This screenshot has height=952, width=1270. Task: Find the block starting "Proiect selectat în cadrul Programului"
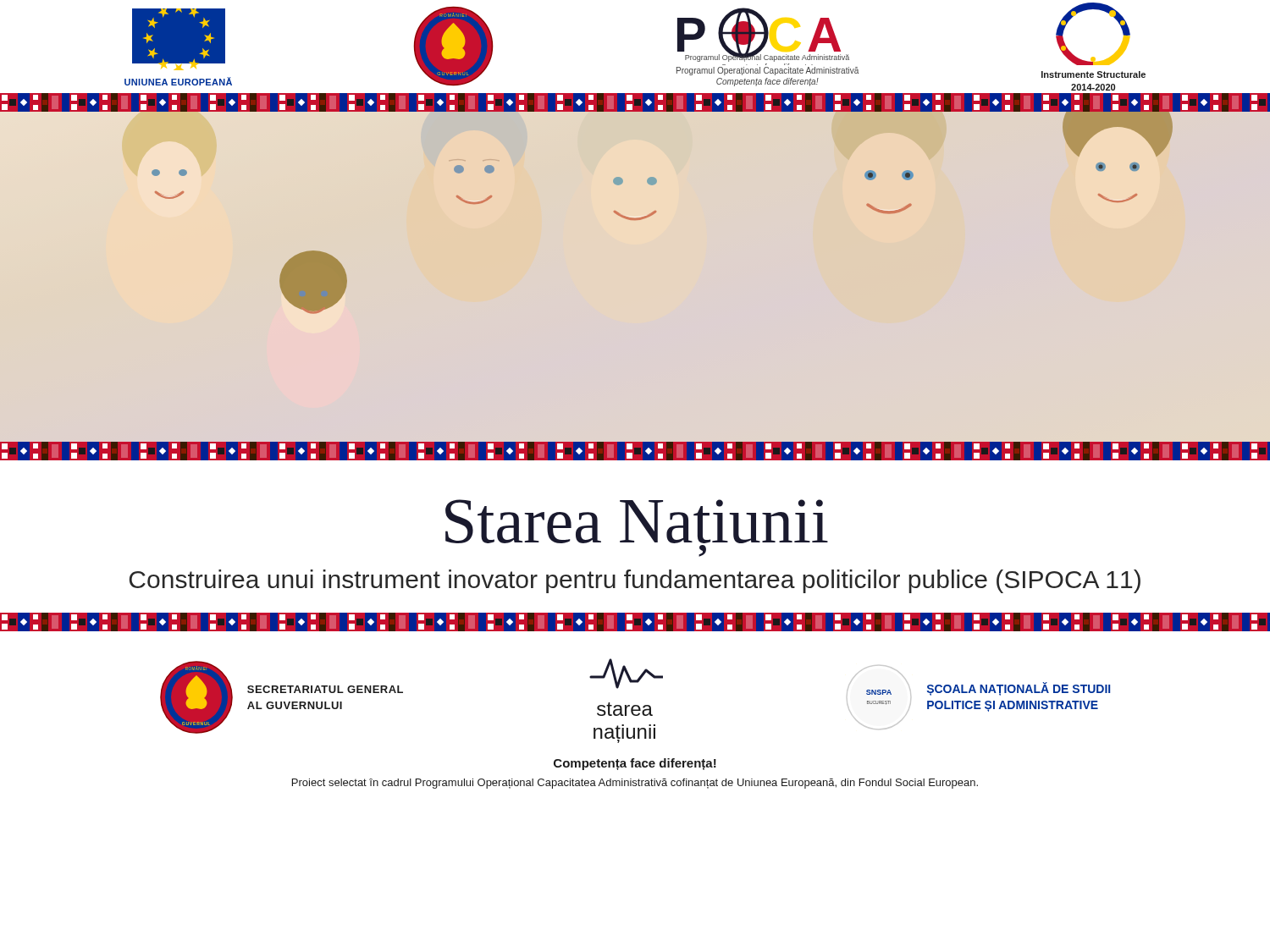point(635,782)
